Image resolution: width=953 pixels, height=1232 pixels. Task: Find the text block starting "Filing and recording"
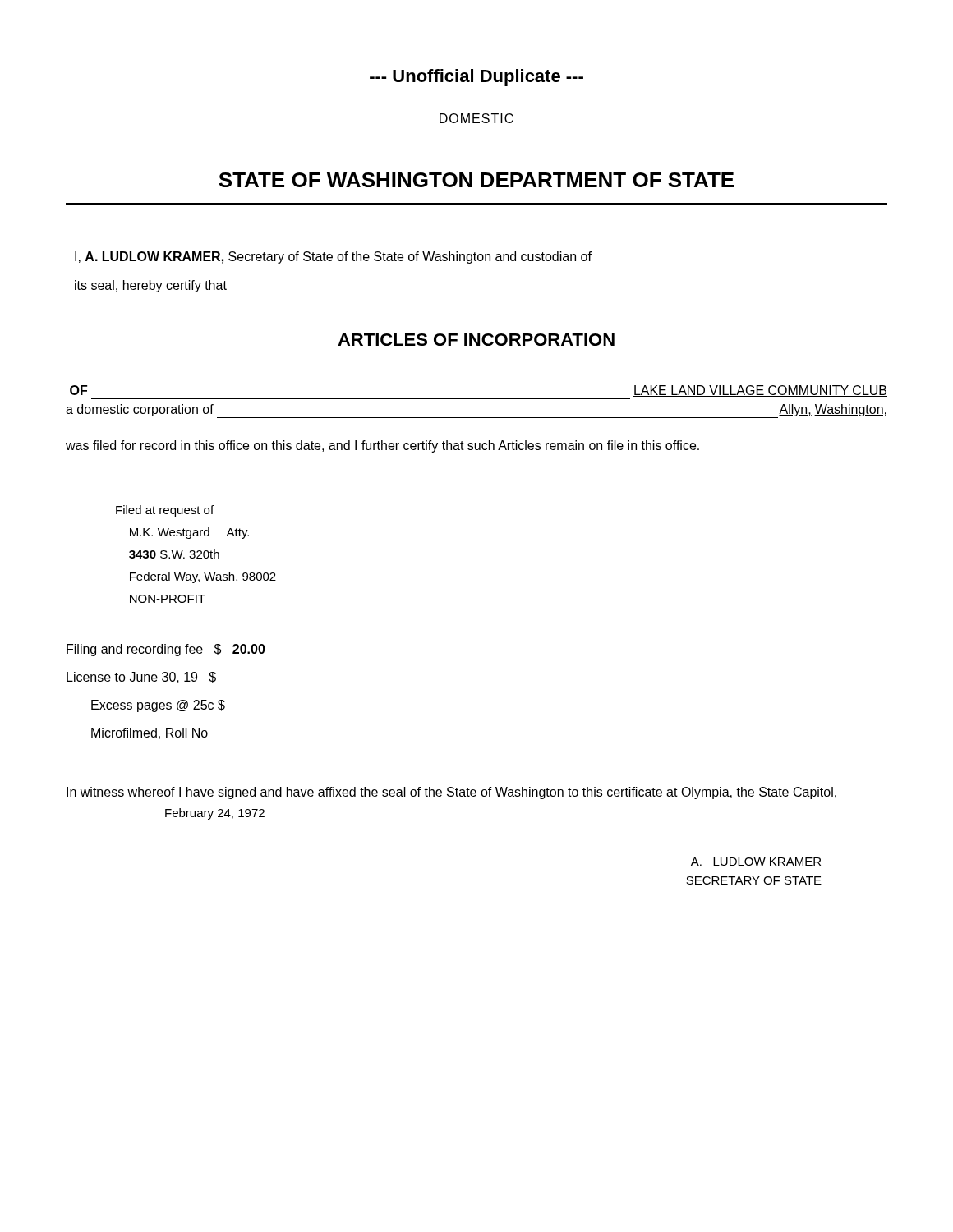[x=165, y=649]
